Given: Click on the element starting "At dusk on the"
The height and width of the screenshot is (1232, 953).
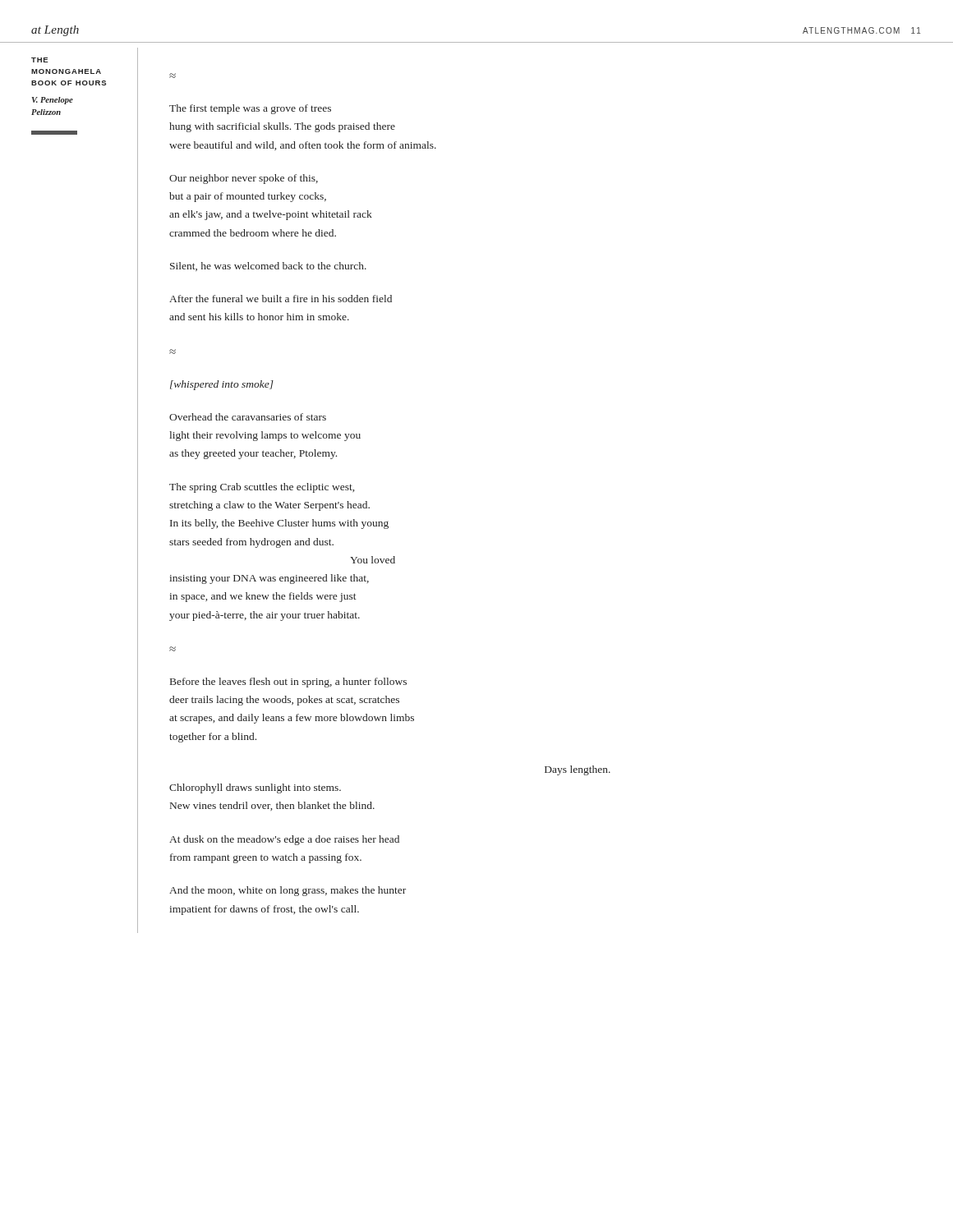Looking at the screenshot, I should [285, 848].
